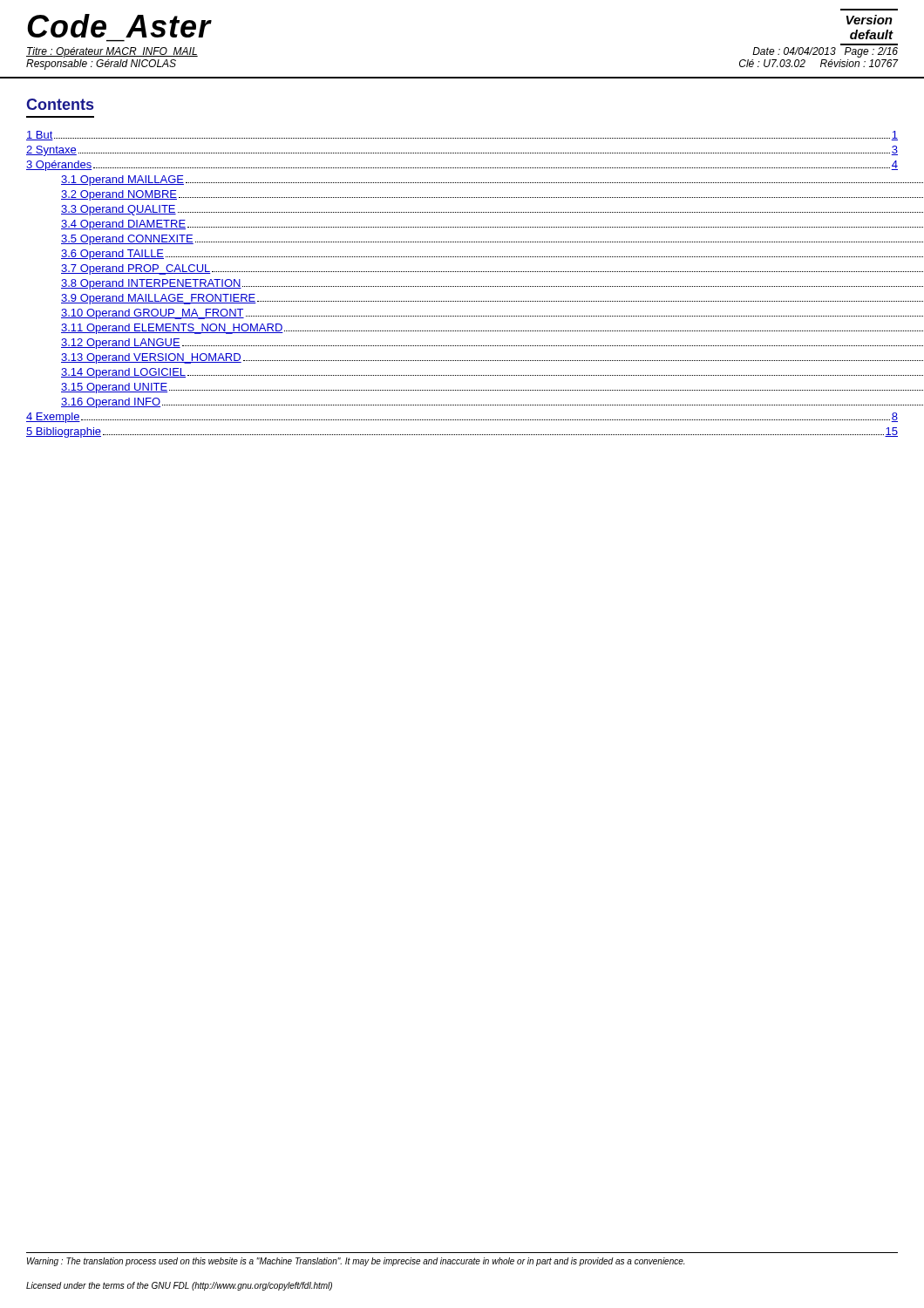Point to "4 Exemple8"
The image size is (924, 1308).
[462, 415]
